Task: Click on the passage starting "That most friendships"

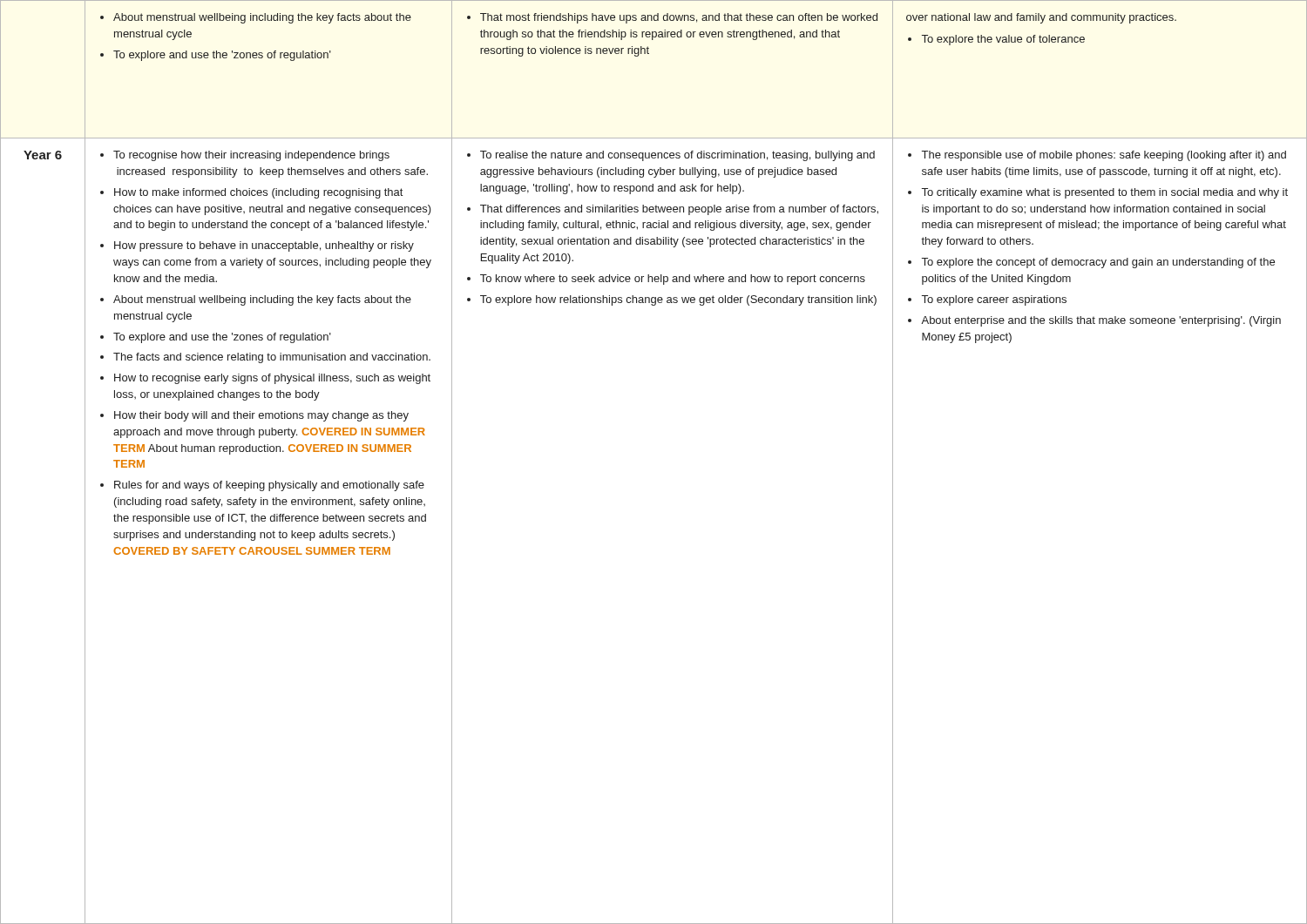Action: [x=679, y=33]
